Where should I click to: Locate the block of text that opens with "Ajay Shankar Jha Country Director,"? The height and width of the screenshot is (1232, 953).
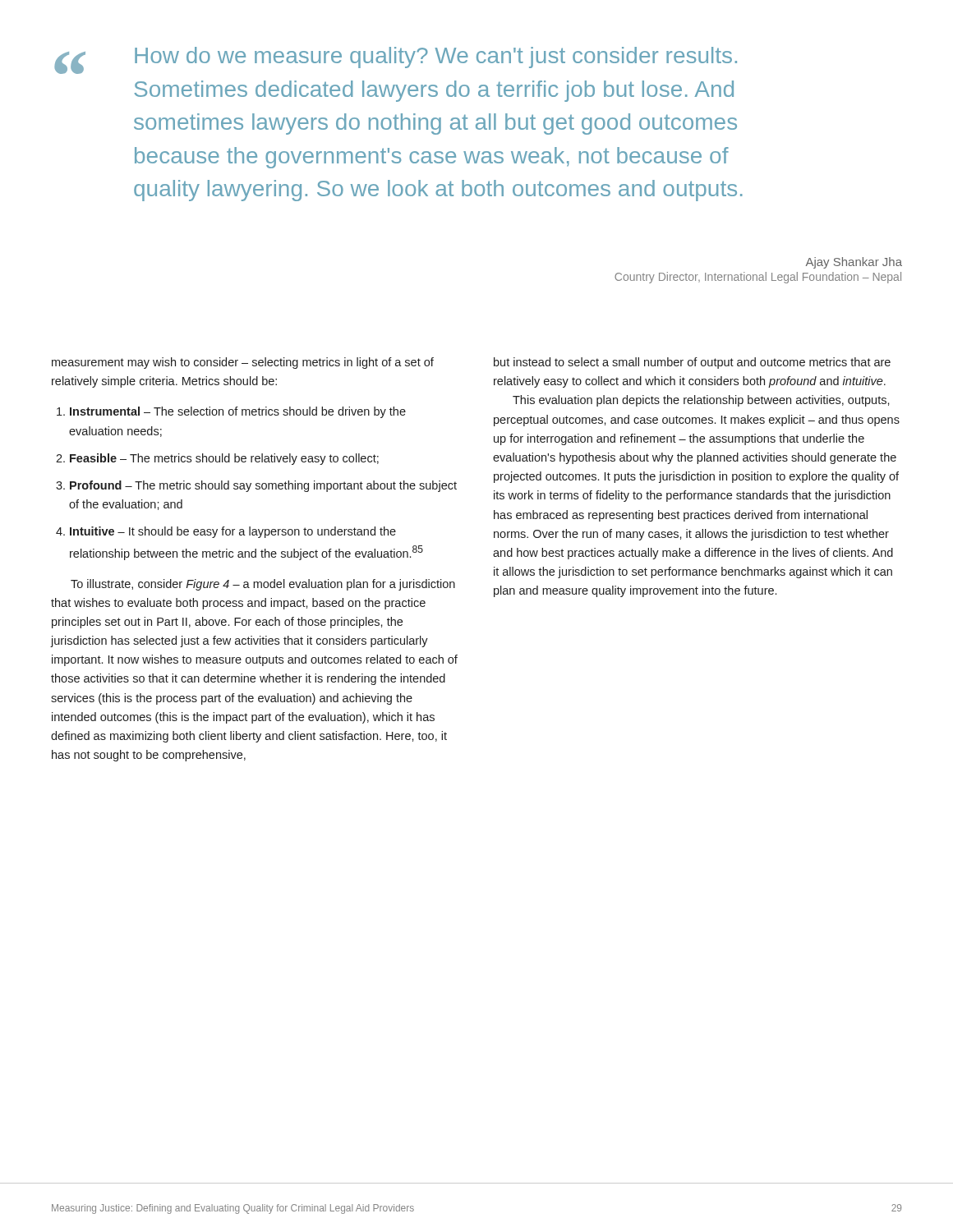pyautogui.click(x=854, y=263)
